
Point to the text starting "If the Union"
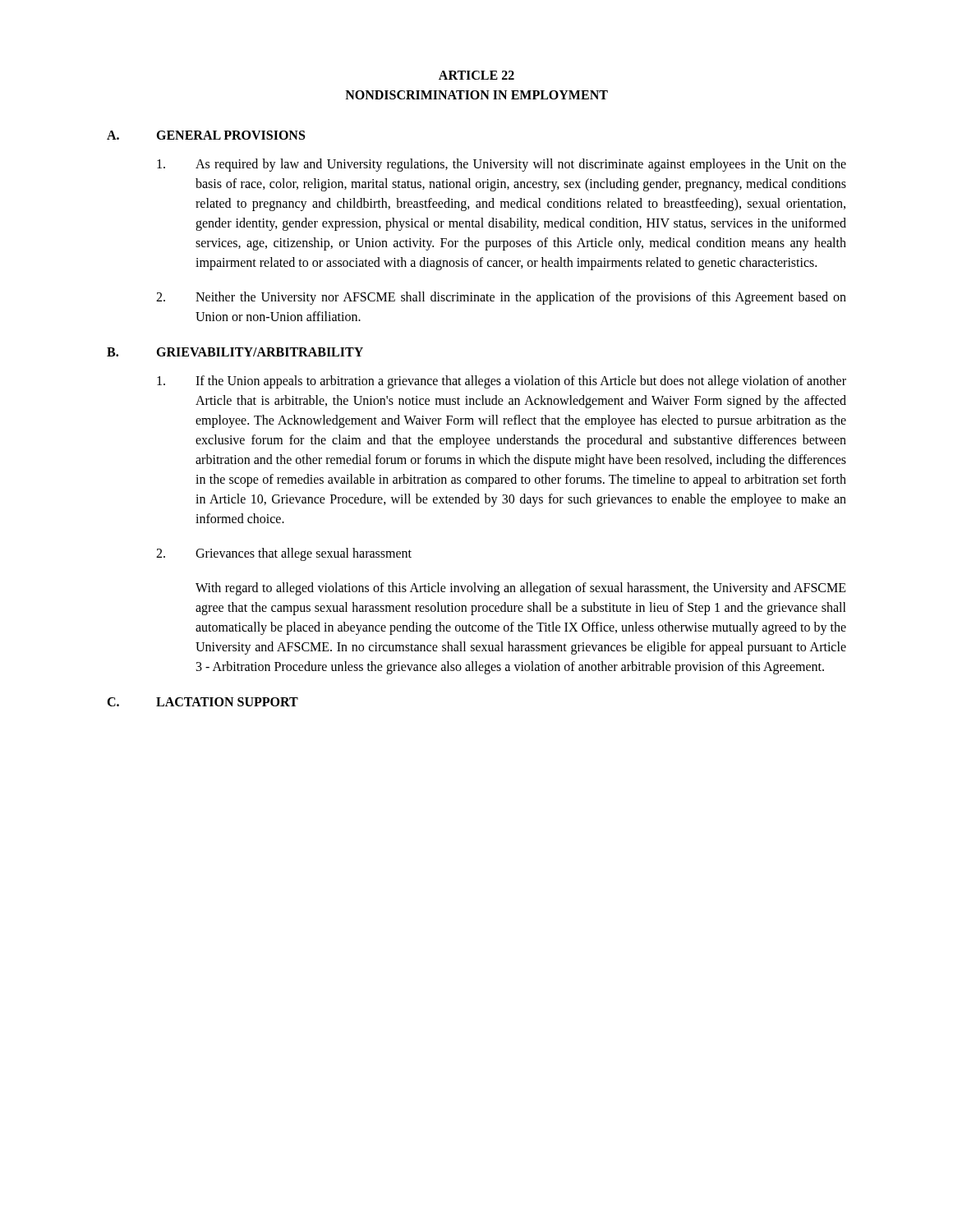[x=501, y=450]
